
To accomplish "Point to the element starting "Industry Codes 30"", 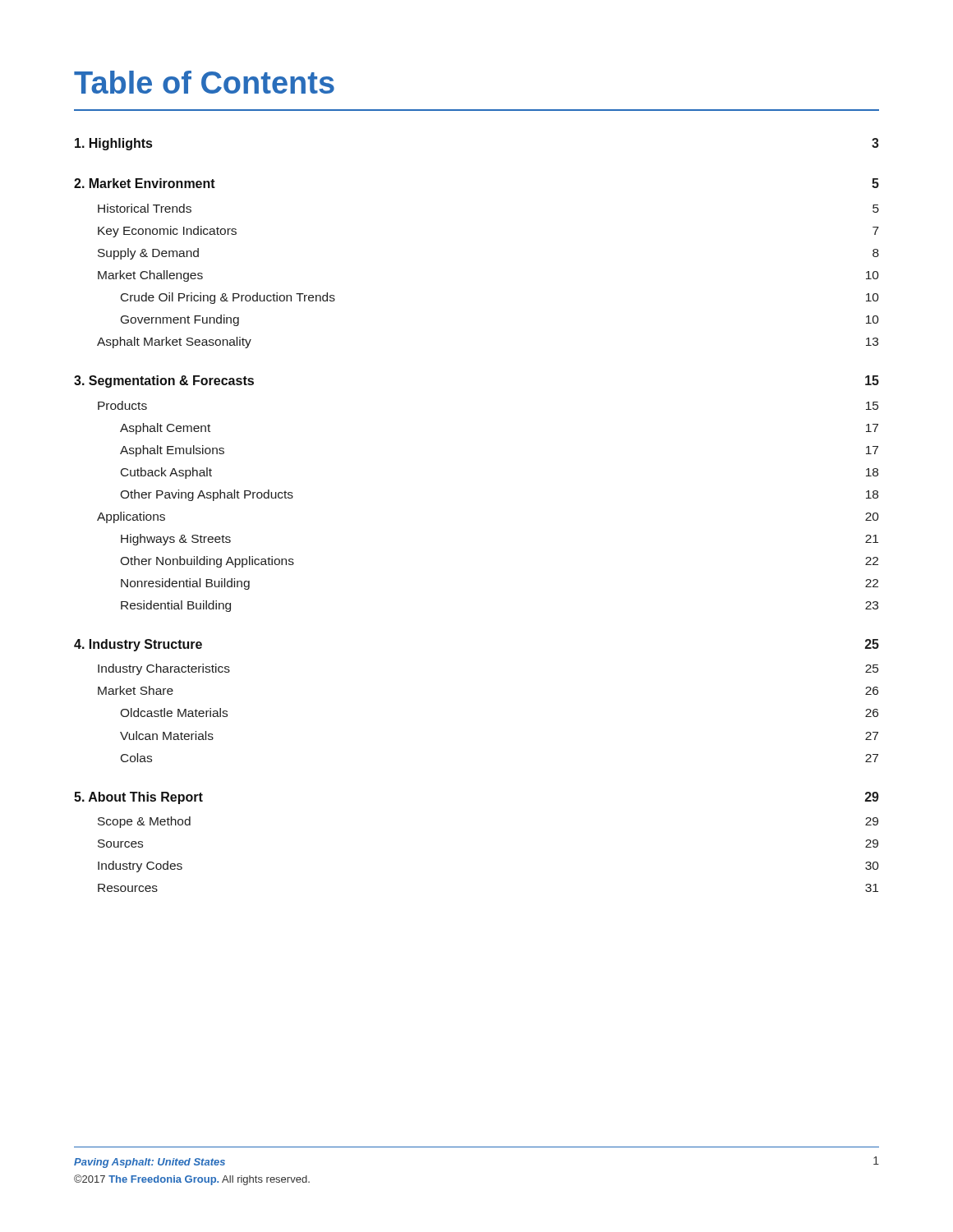I will [x=138, y=866].
